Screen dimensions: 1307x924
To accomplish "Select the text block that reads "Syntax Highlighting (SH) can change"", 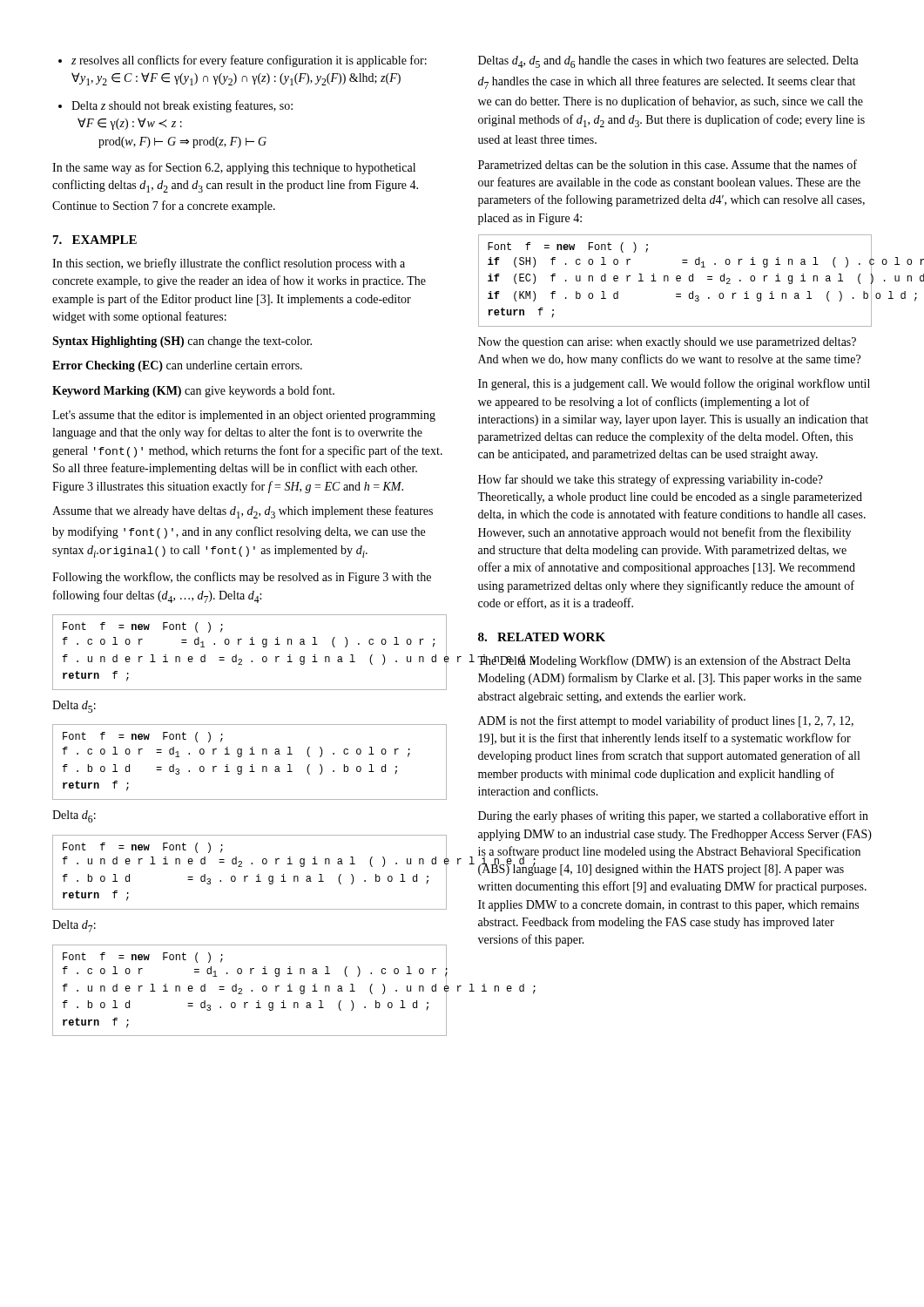I will 182,341.
